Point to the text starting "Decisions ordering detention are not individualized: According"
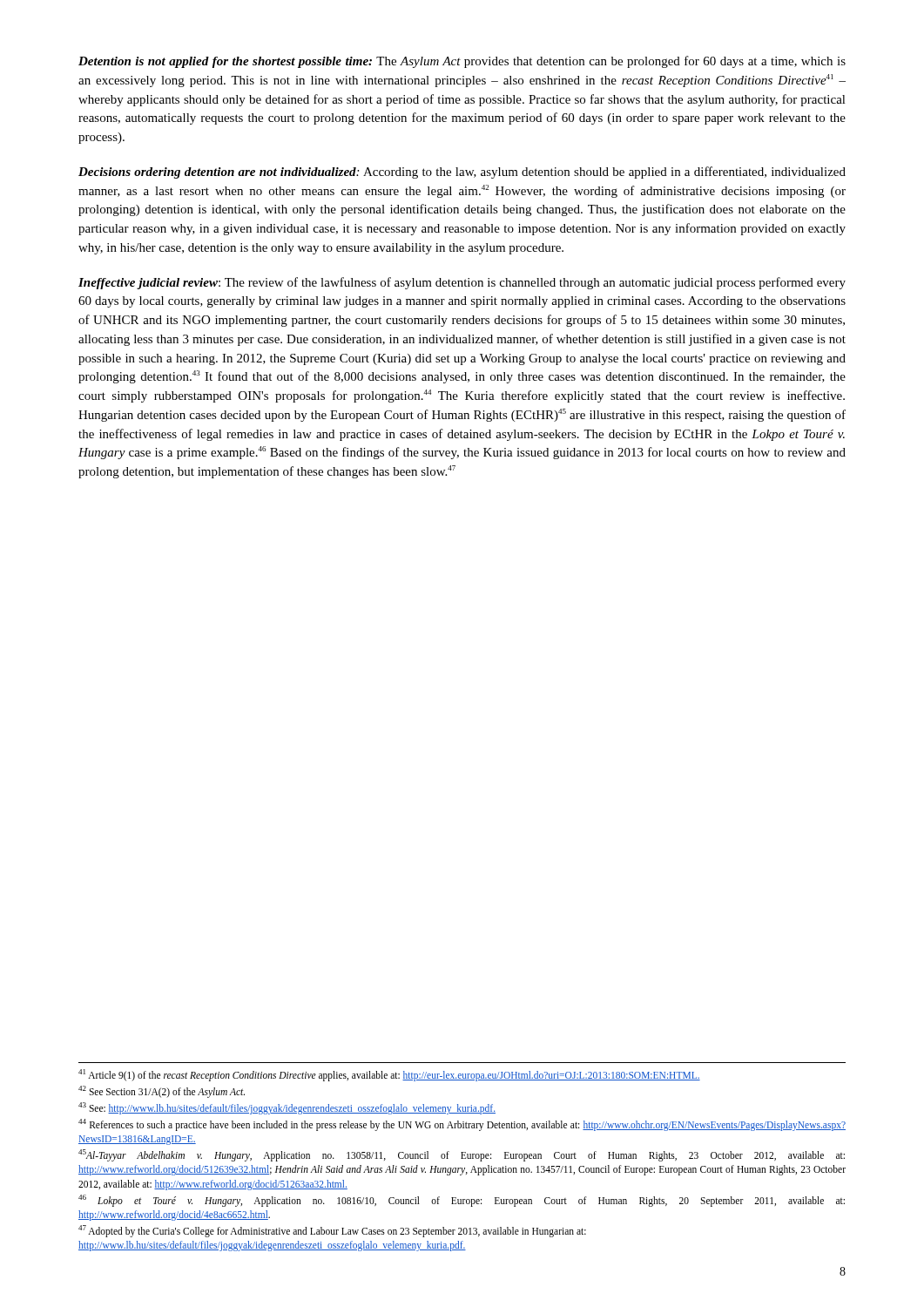The image size is (924, 1307). pyautogui.click(x=462, y=209)
